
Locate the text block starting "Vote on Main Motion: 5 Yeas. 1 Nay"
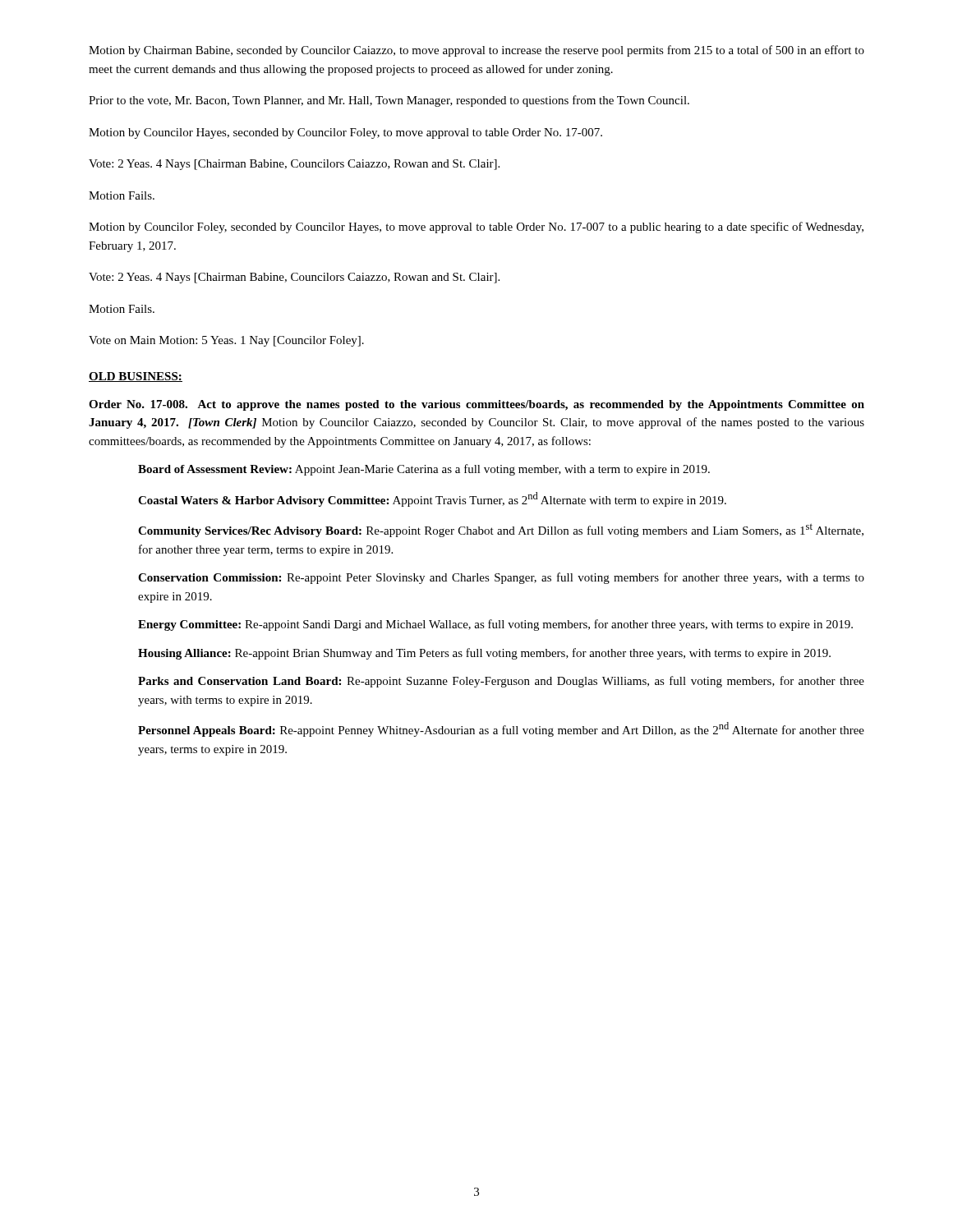coord(227,340)
